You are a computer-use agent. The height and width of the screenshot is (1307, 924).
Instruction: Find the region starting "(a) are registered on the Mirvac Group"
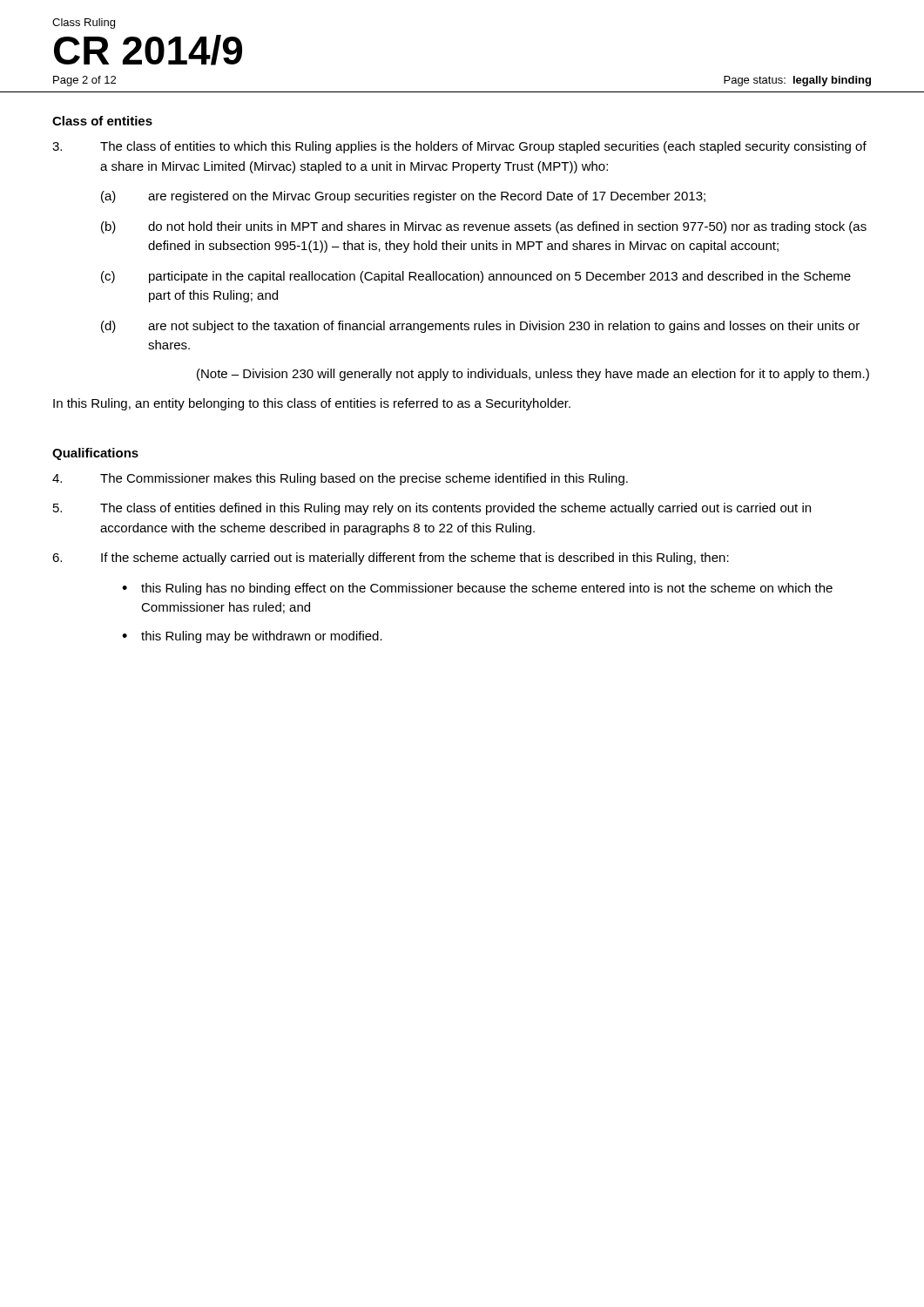(486, 196)
